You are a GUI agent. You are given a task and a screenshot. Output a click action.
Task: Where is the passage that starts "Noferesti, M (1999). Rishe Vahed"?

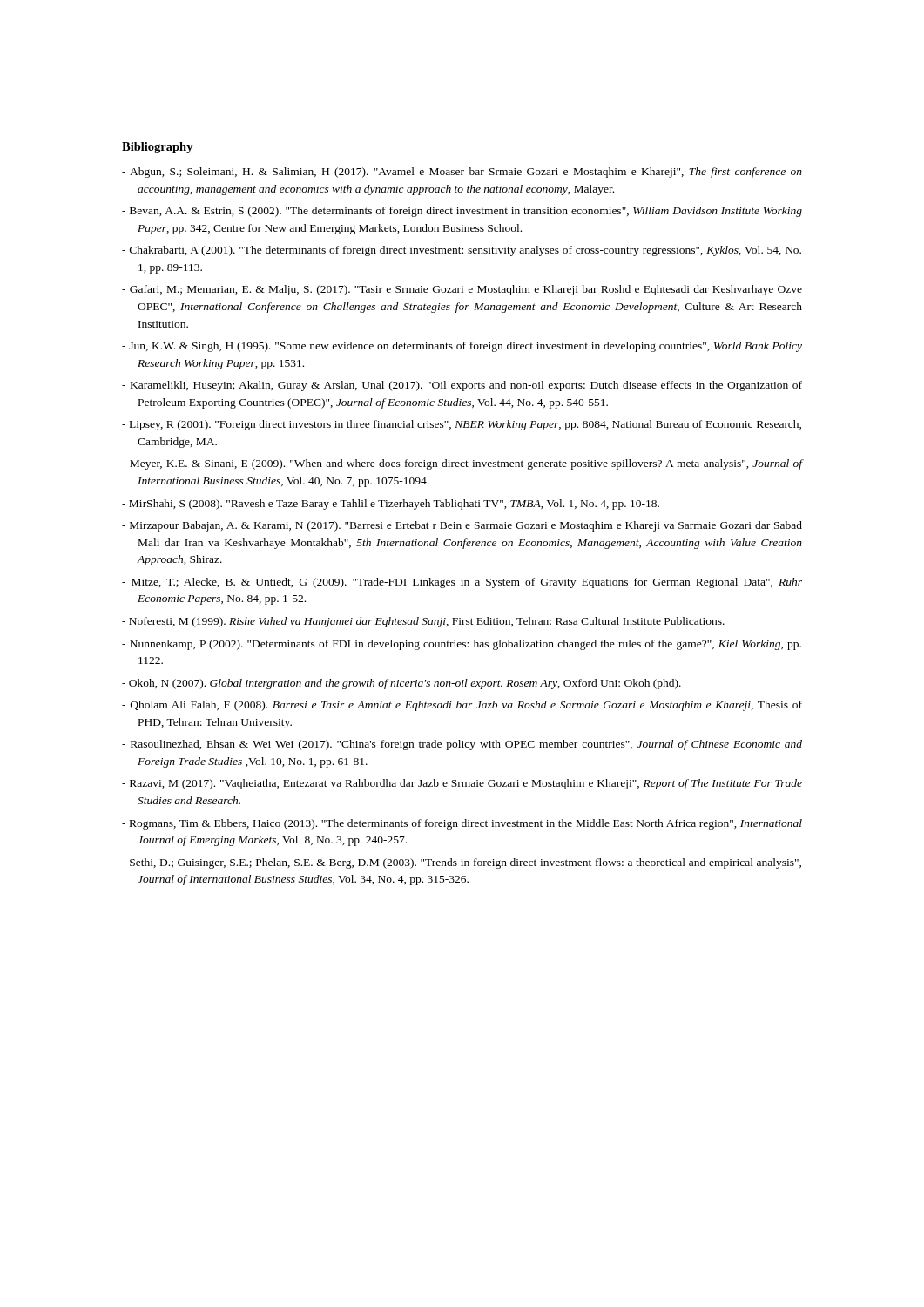pos(423,621)
